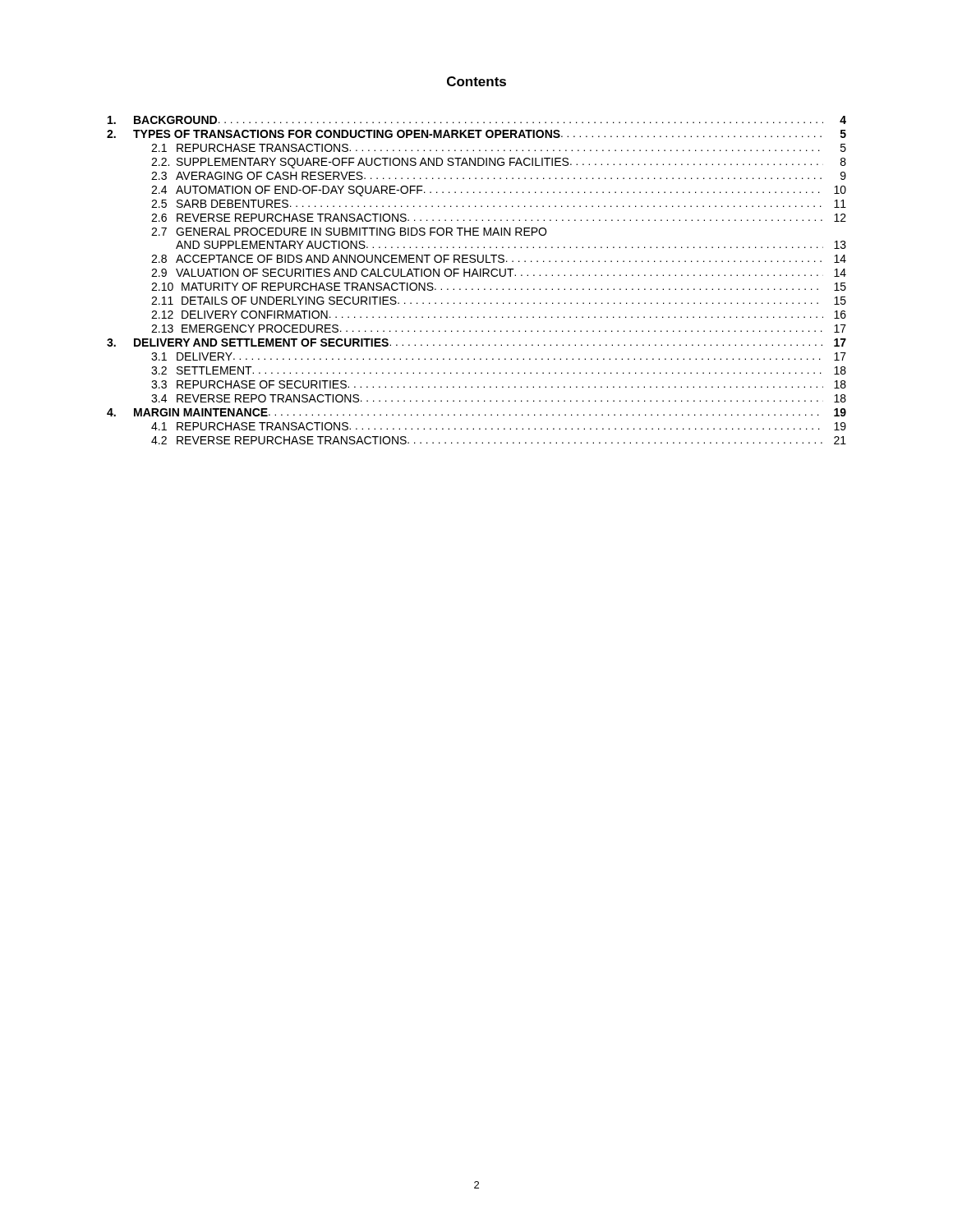Locate the list item containing "2.8 ACCEPTANCE OF BIDS"
The image size is (953, 1232).
[x=490, y=259]
